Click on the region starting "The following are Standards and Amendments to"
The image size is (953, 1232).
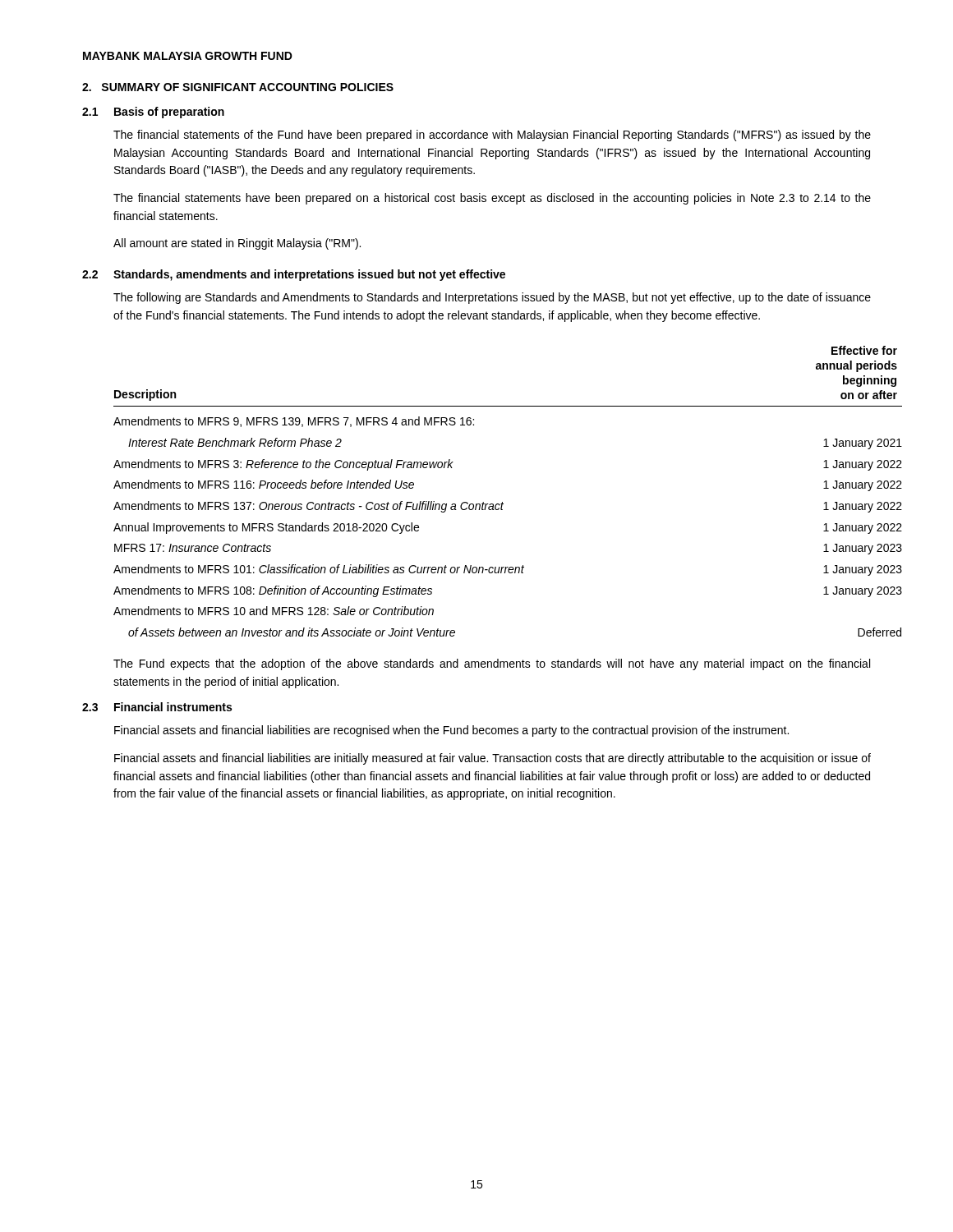tap(492, 306)
